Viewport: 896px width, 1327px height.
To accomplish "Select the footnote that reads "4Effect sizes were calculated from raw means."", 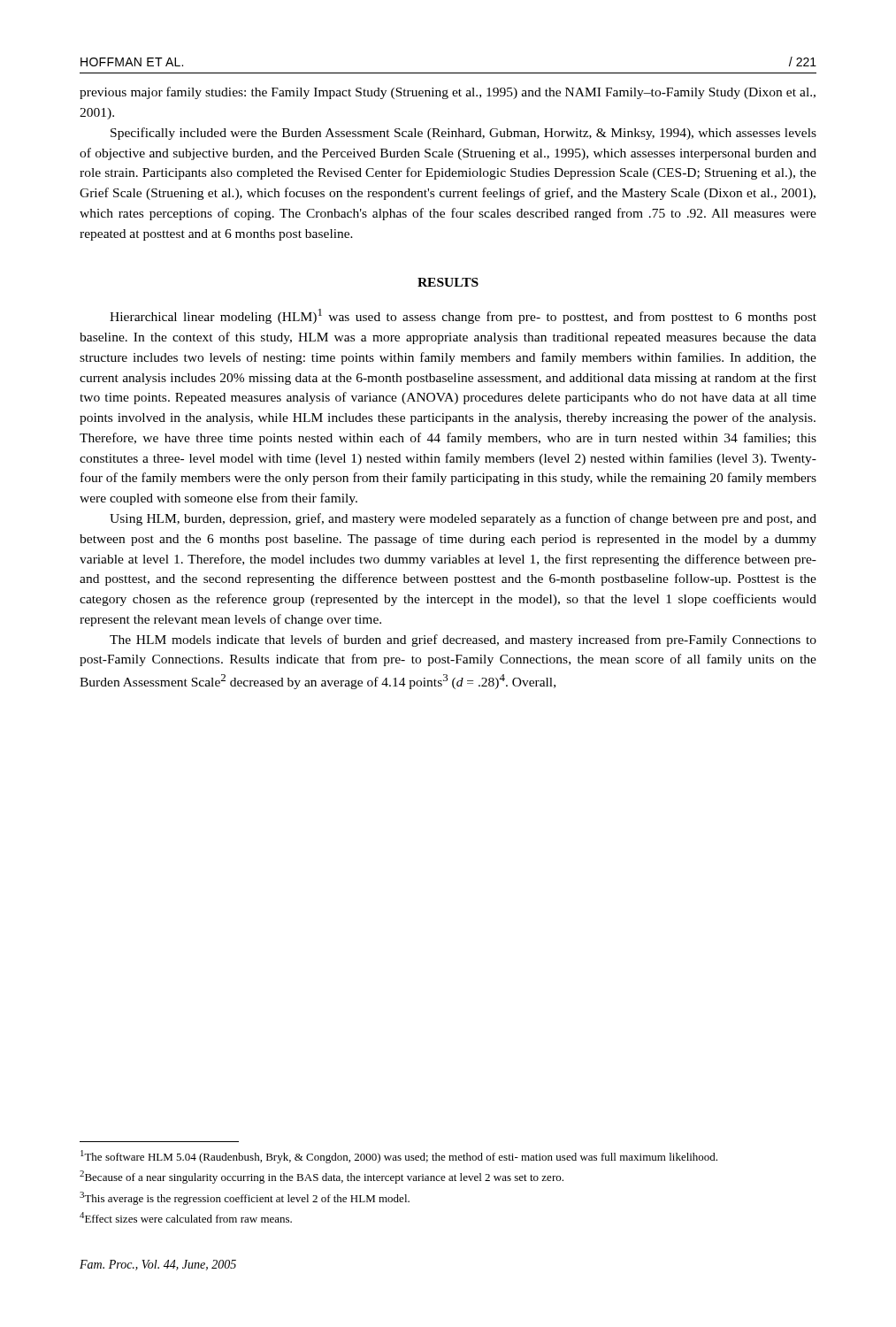I will coord(186,1218).
